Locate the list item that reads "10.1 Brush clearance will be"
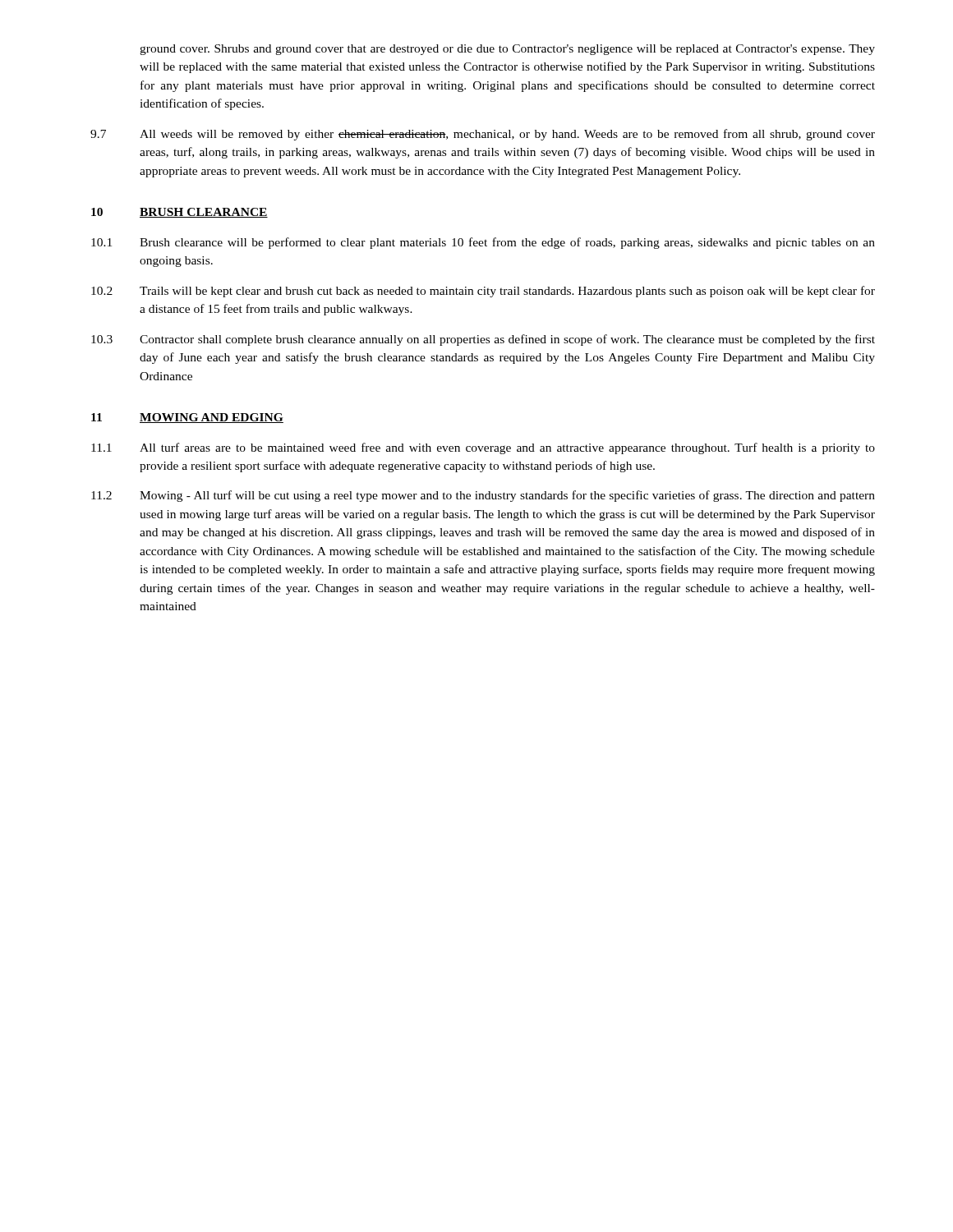953x1232 pixels. pos(483,252)
